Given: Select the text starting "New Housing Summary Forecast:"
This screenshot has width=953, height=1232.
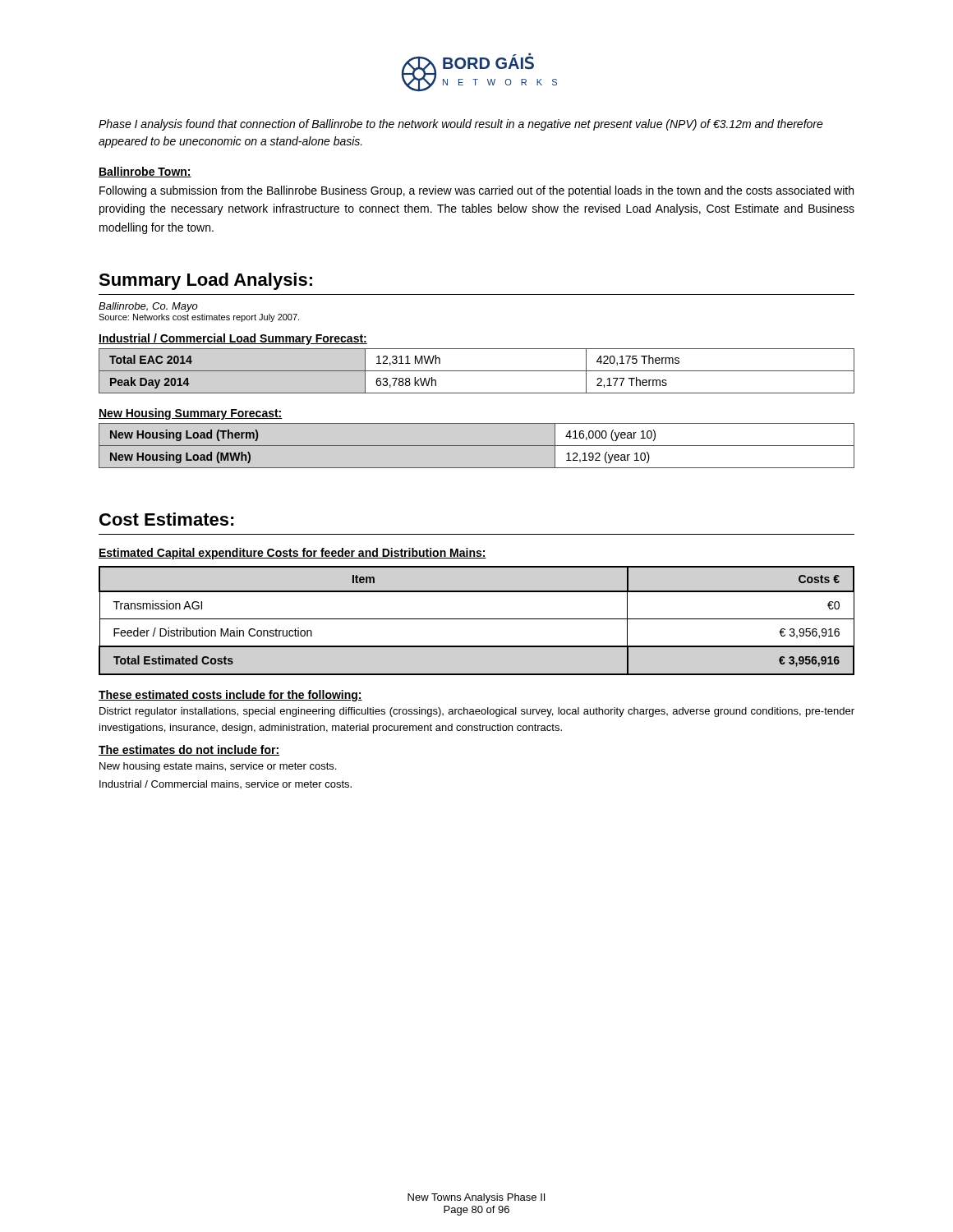Looking at the screenshot, I should click(x=190, y=413).
